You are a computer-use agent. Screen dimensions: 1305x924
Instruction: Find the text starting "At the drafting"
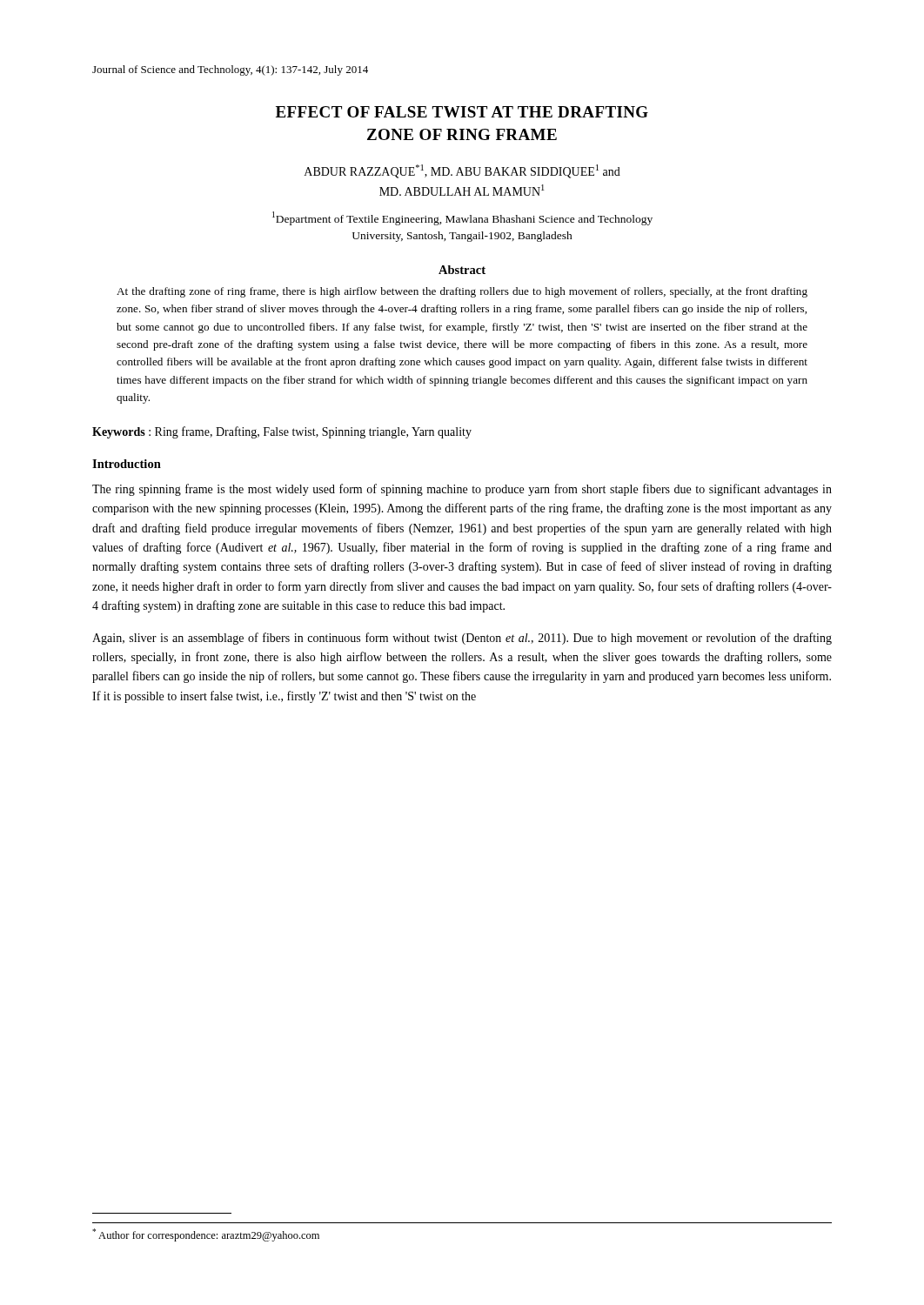click(462, 344)
